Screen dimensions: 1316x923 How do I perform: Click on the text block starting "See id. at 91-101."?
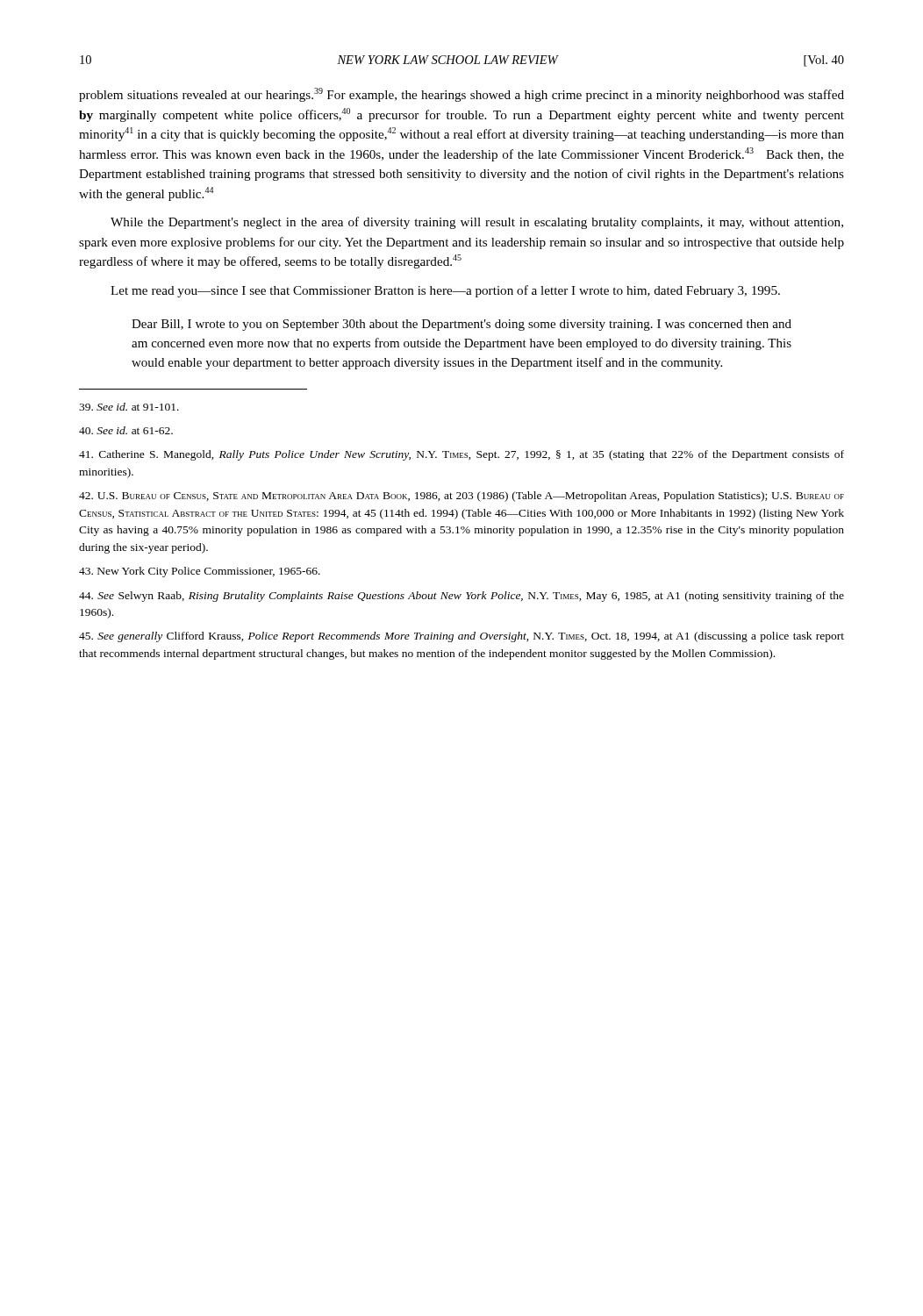(129, 407)
